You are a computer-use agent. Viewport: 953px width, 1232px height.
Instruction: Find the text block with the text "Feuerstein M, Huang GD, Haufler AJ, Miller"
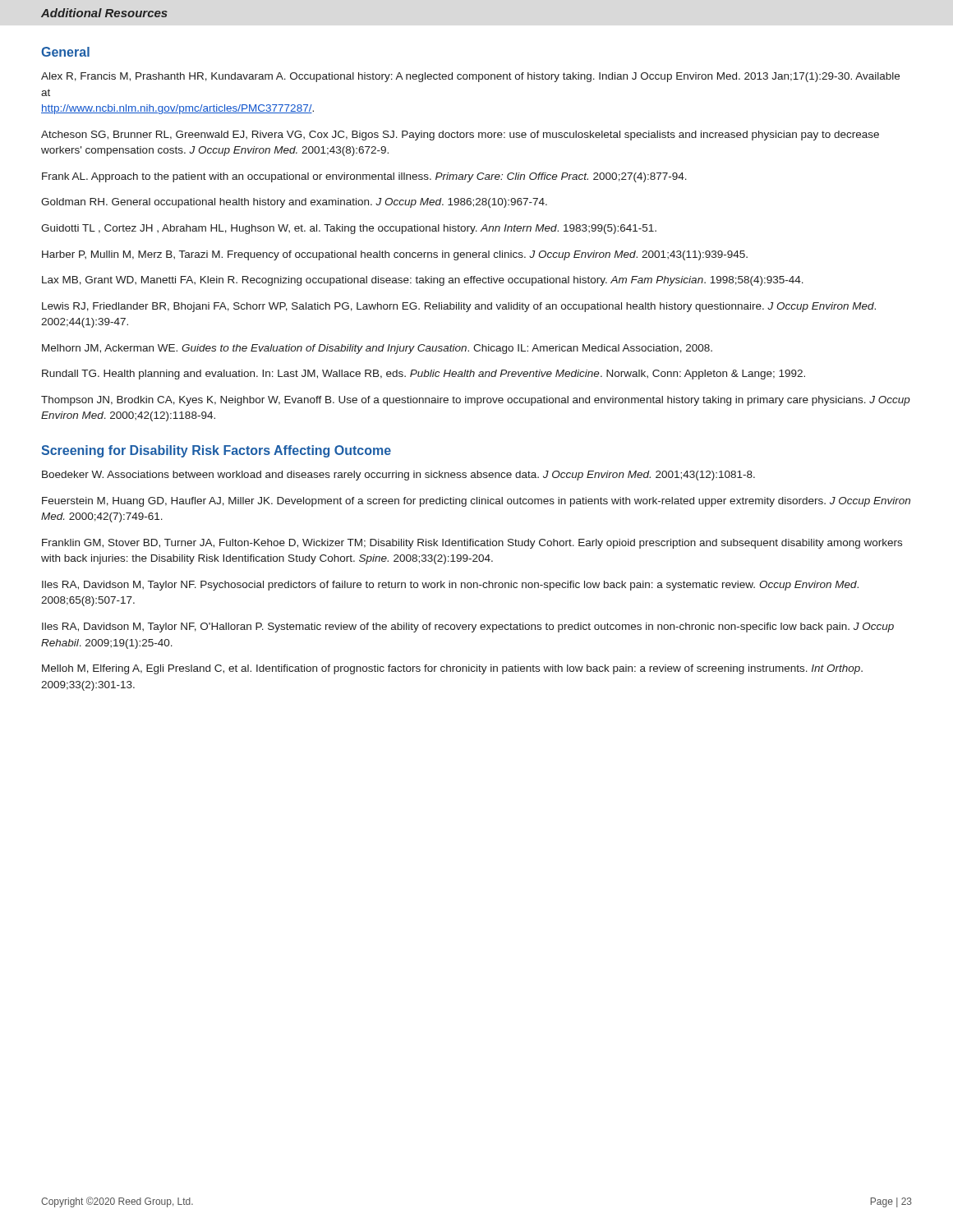pyautogui.click(x=476, y=508)
